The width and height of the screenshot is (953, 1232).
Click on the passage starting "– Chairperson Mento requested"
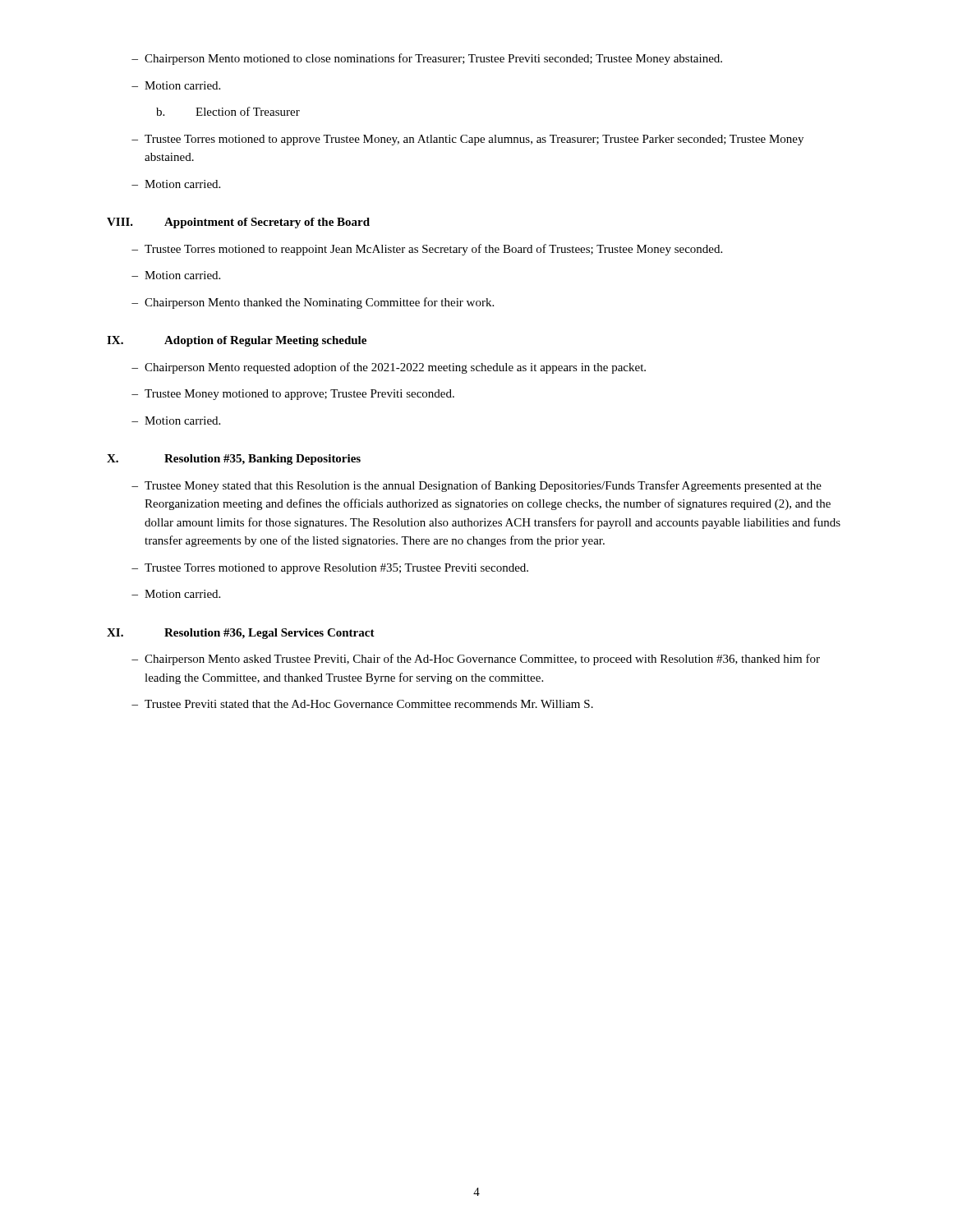476,367
